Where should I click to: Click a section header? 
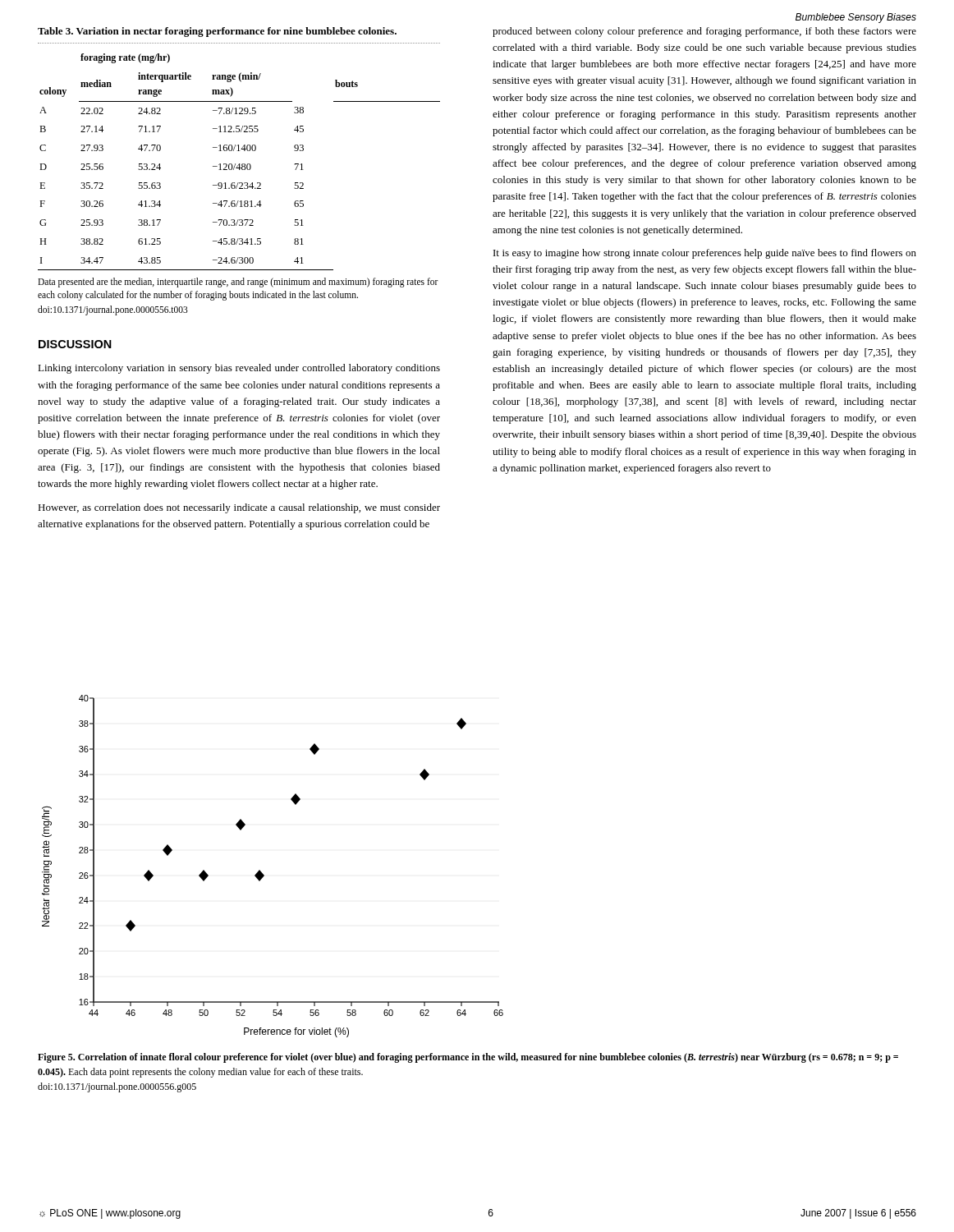[x=75, y=344]
